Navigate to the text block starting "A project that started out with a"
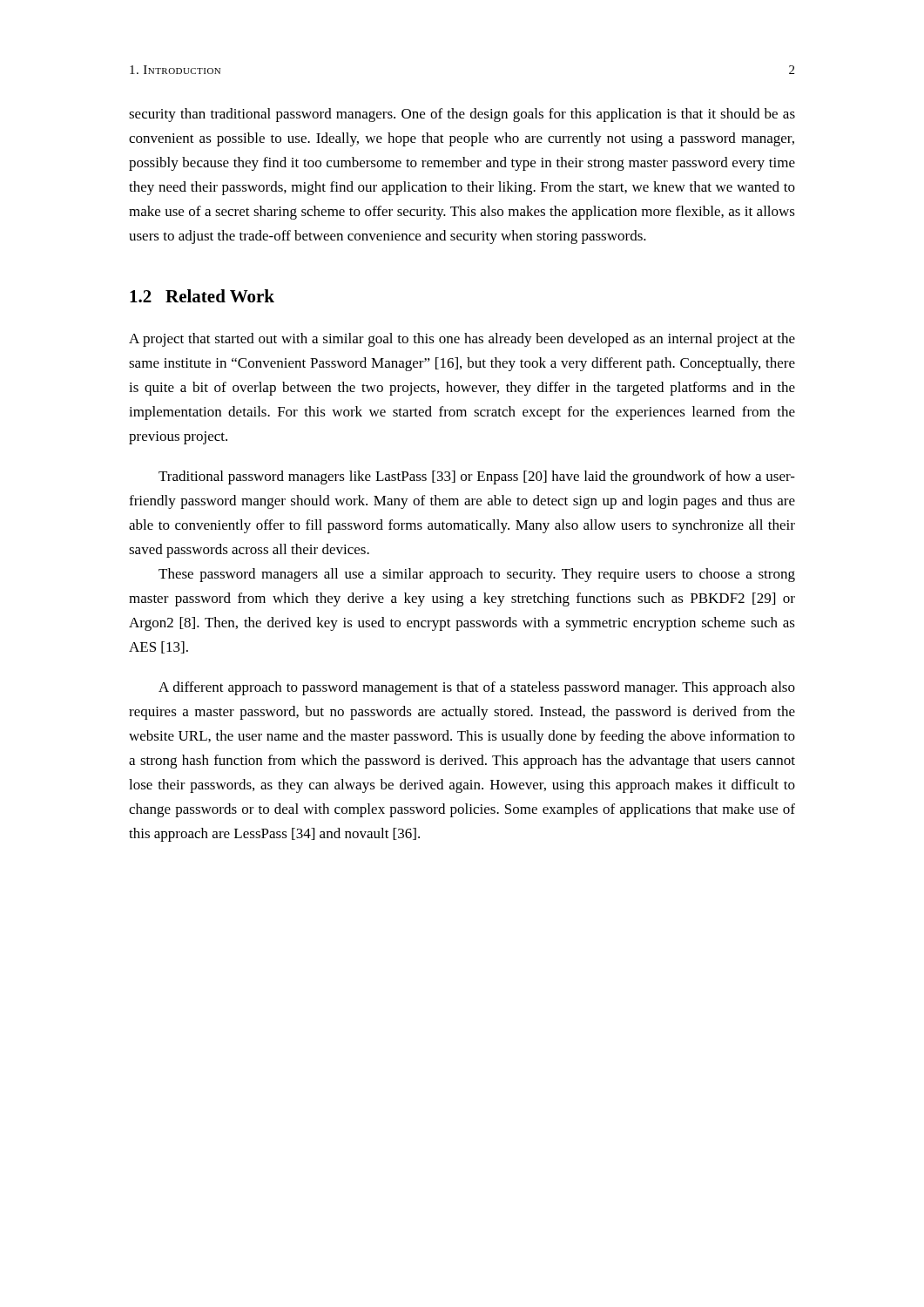The image size is (924, 1307). coord(462,387)
